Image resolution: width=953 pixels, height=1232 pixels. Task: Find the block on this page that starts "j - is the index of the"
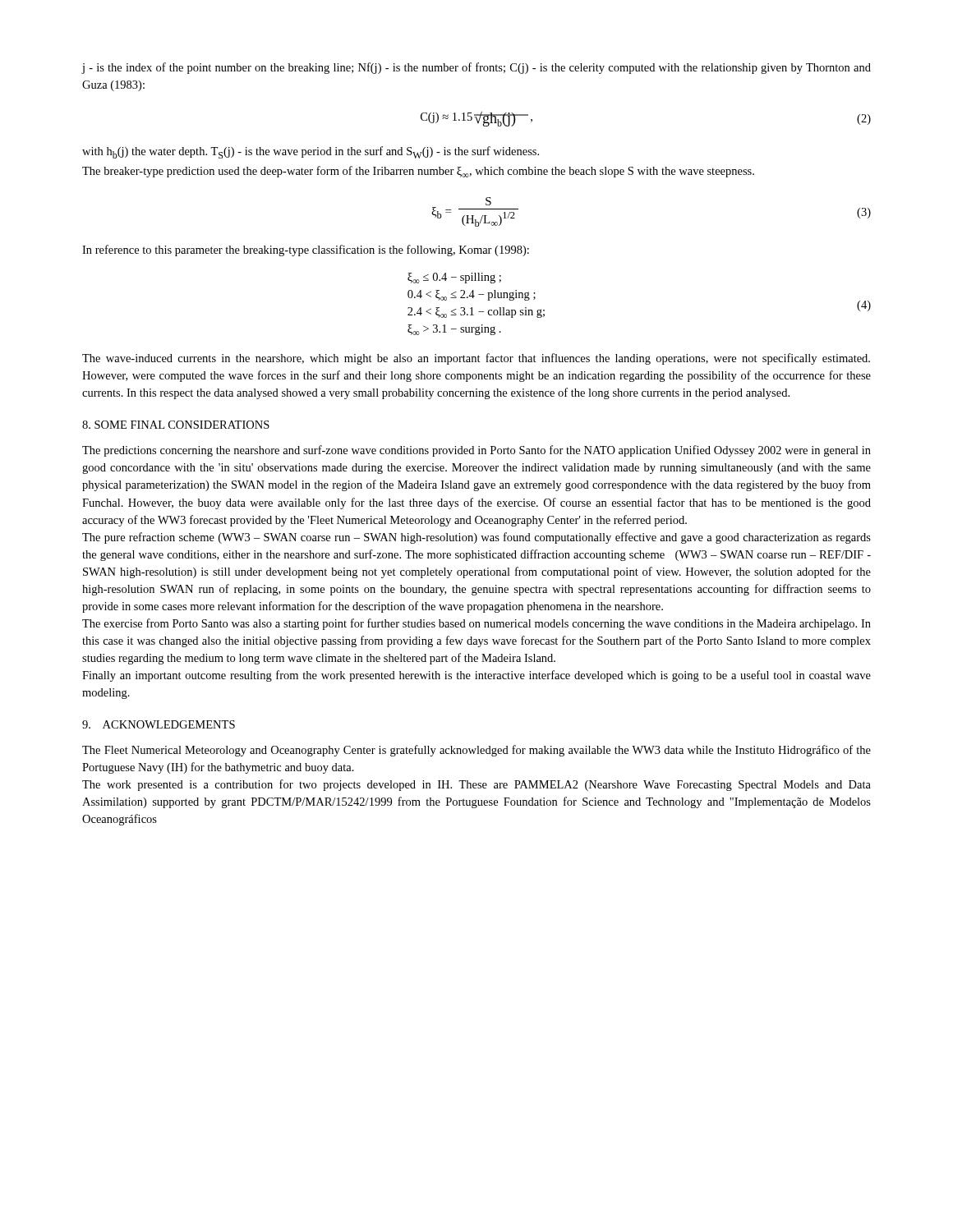[476, 76]
